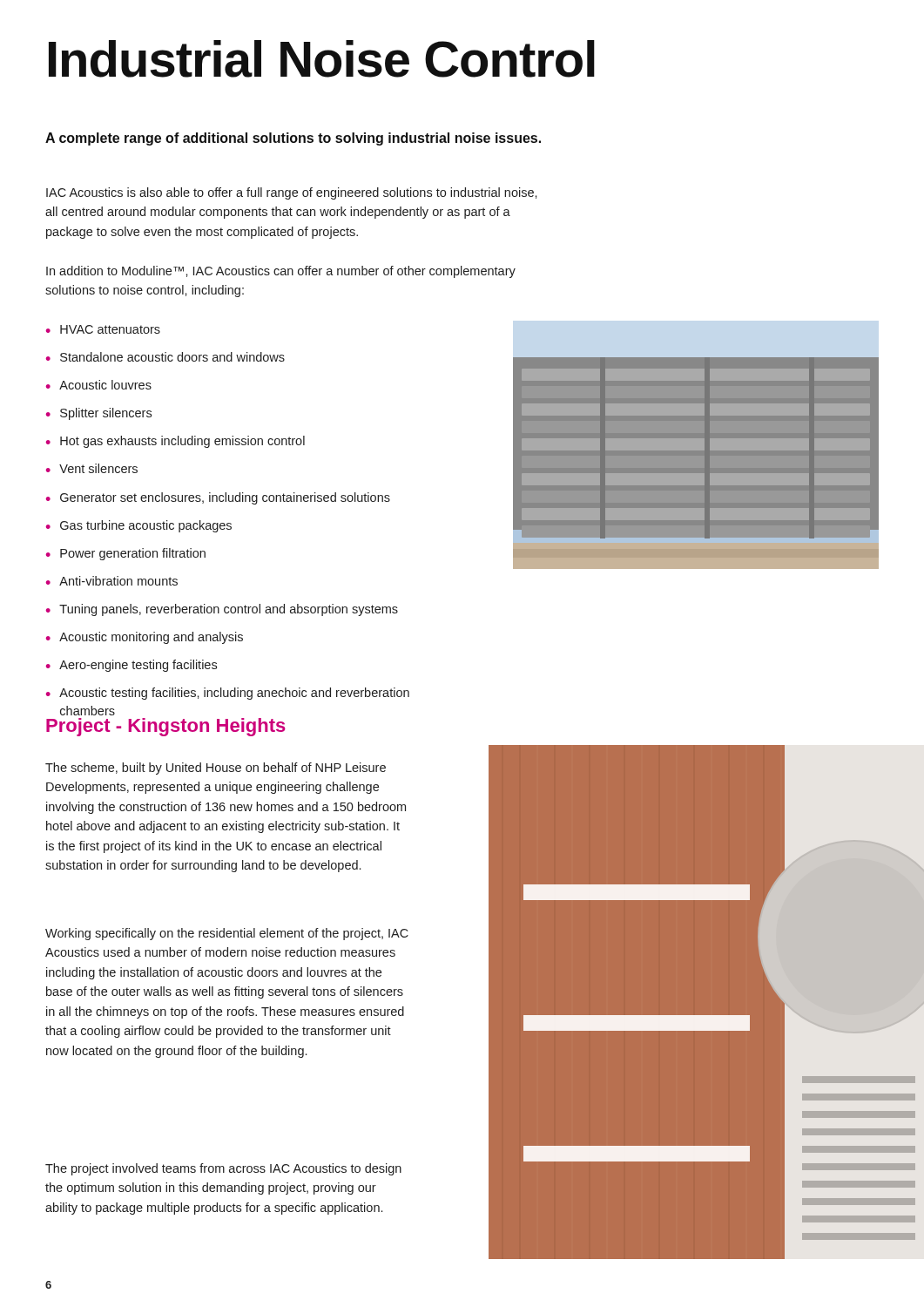Select the text starting "•Gas turbine acoustic packages"
Screen dimensions: 1307x924
(139, 527)
